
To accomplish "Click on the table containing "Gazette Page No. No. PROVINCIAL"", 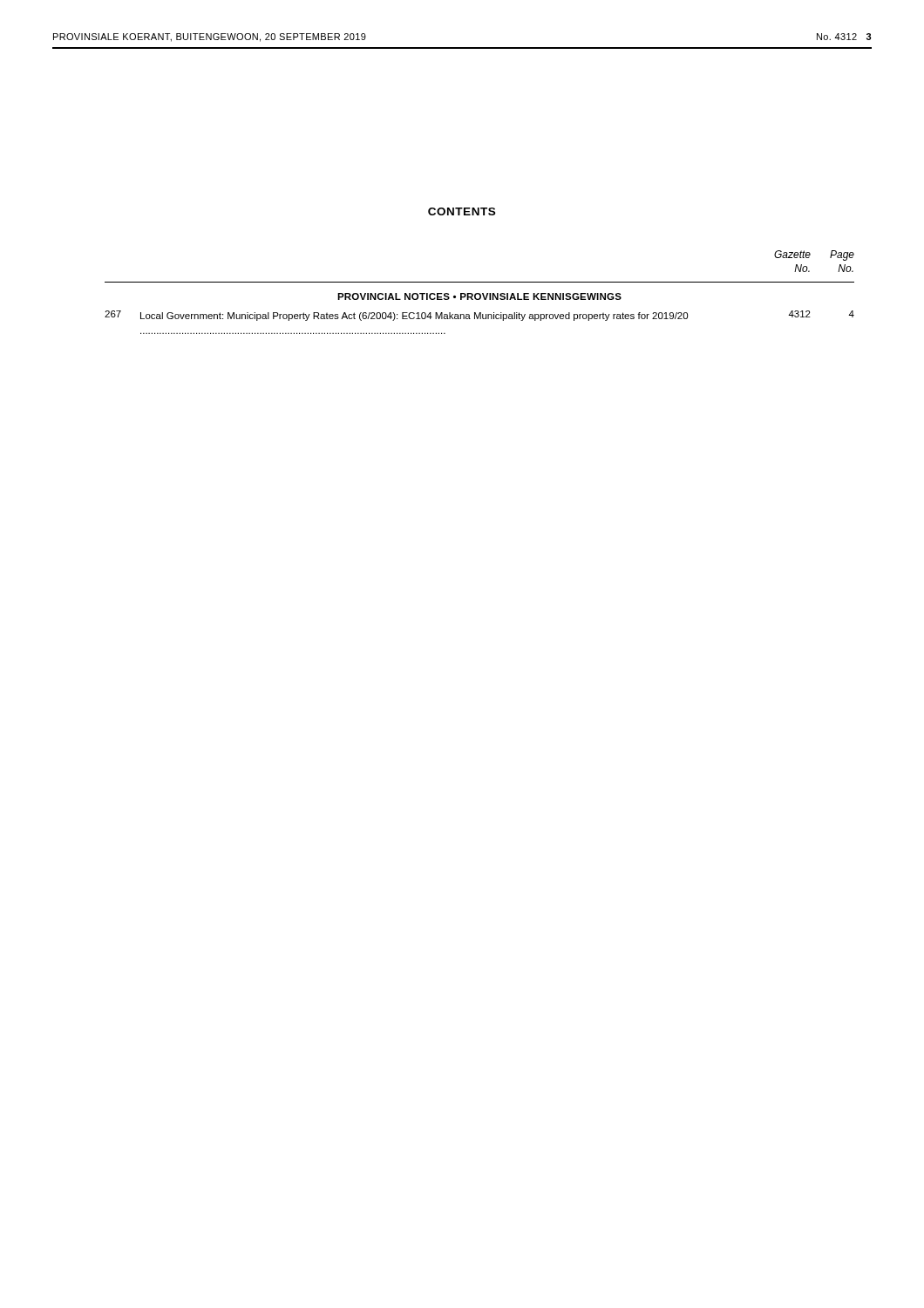I will pyautogui.click(x=479, y=294).
